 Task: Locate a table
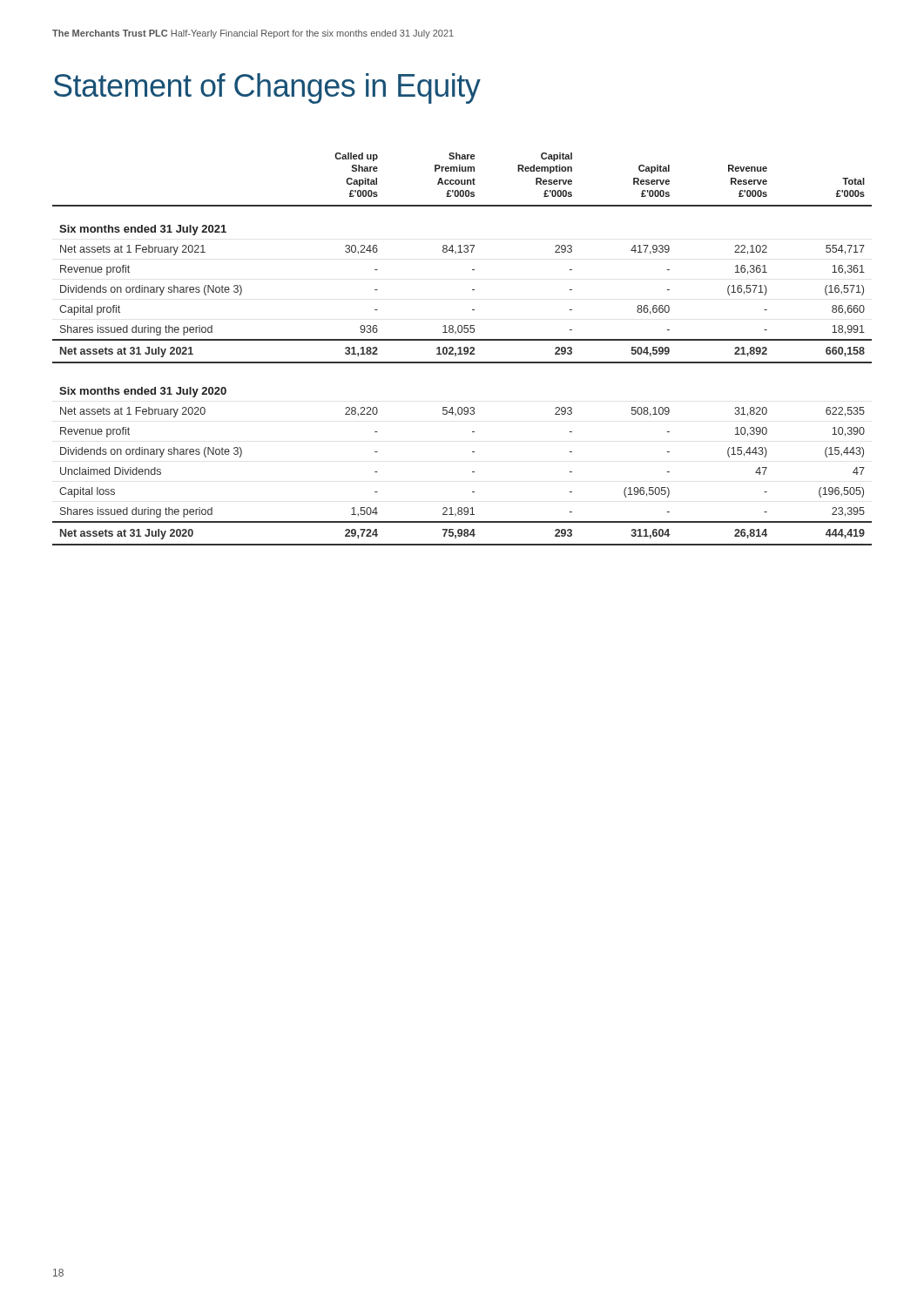[462, 346]
